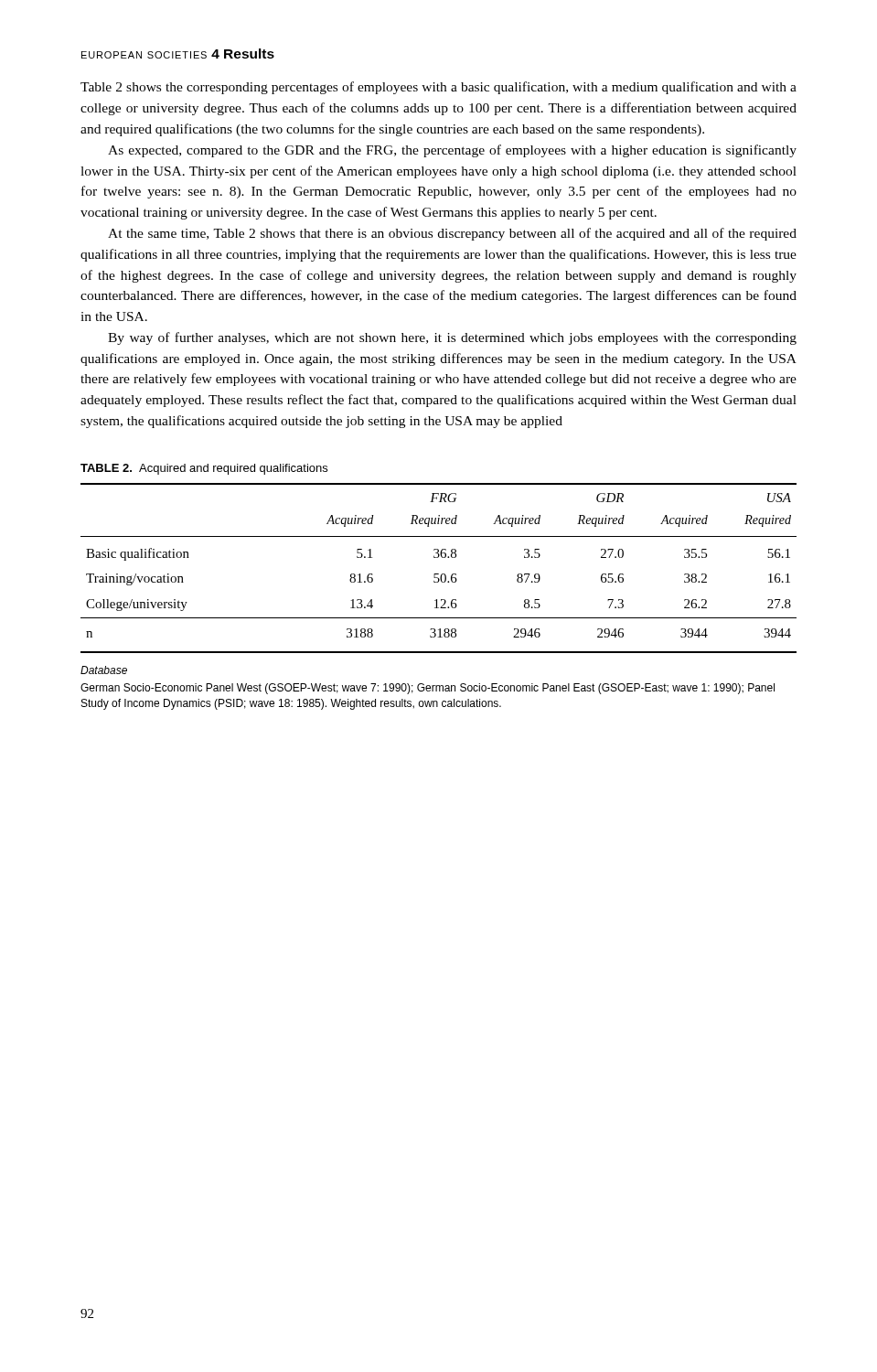Screen dimensions: 1372x877
Task: Select the text block that says "By way of further analyses, which"
Action: tap(438, 379)
